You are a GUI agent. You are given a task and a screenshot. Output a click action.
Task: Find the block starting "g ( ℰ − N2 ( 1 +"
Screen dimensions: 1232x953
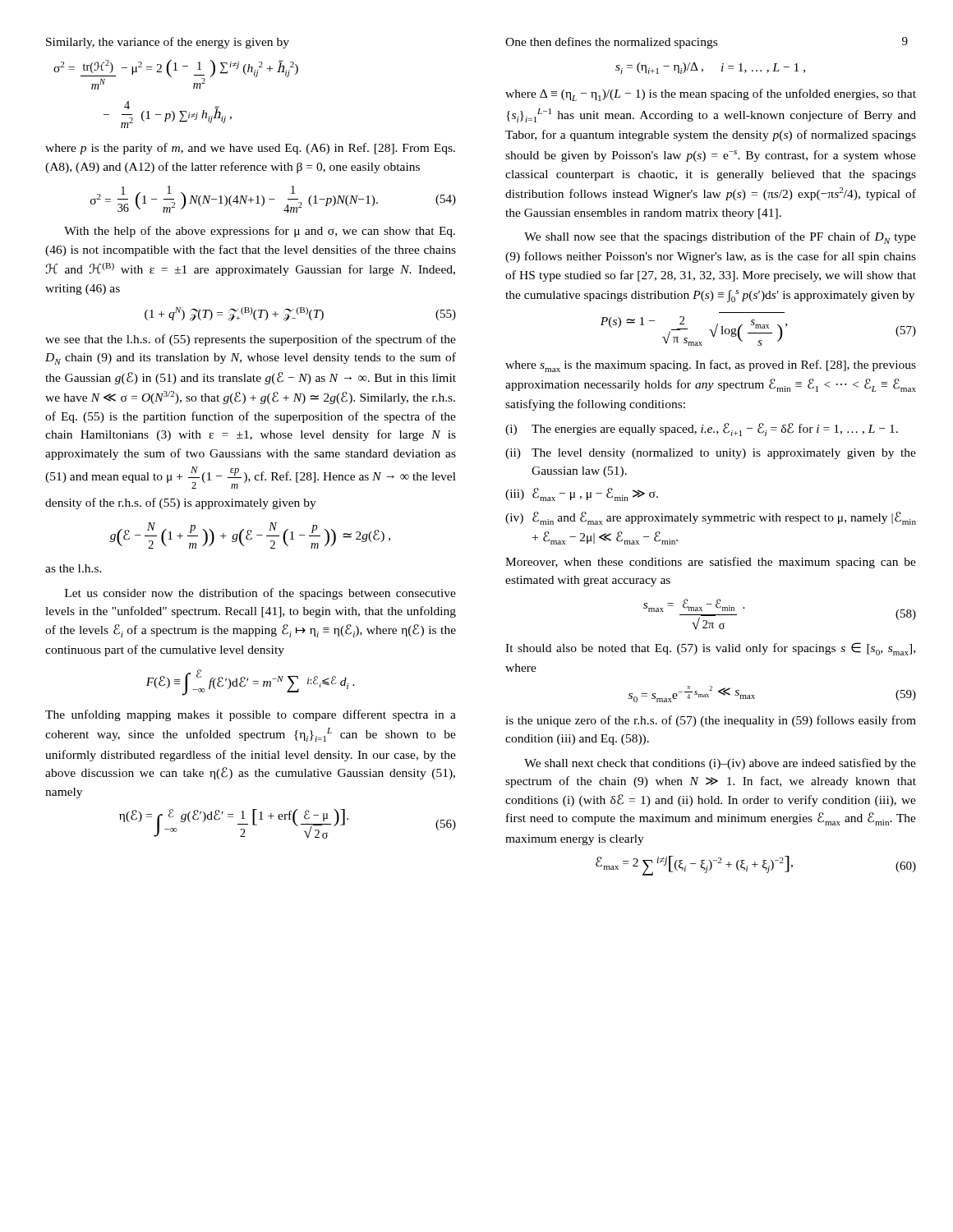pos(251,536)
